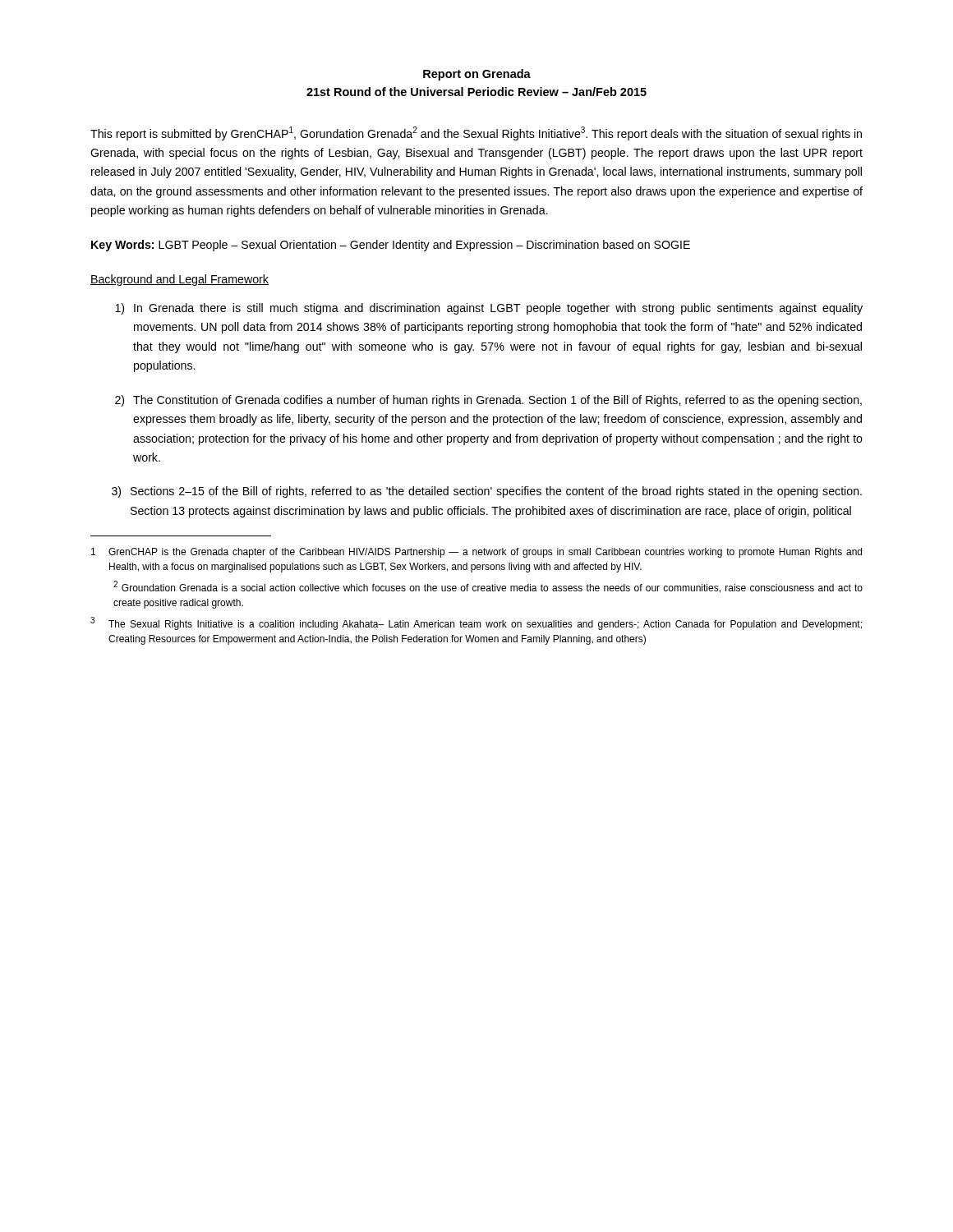This screenshot has height=1232, width=953.
Task: Locate the block of text that opens with "1) In Grenada there is still much stigma"
Action: coord(476,337)
